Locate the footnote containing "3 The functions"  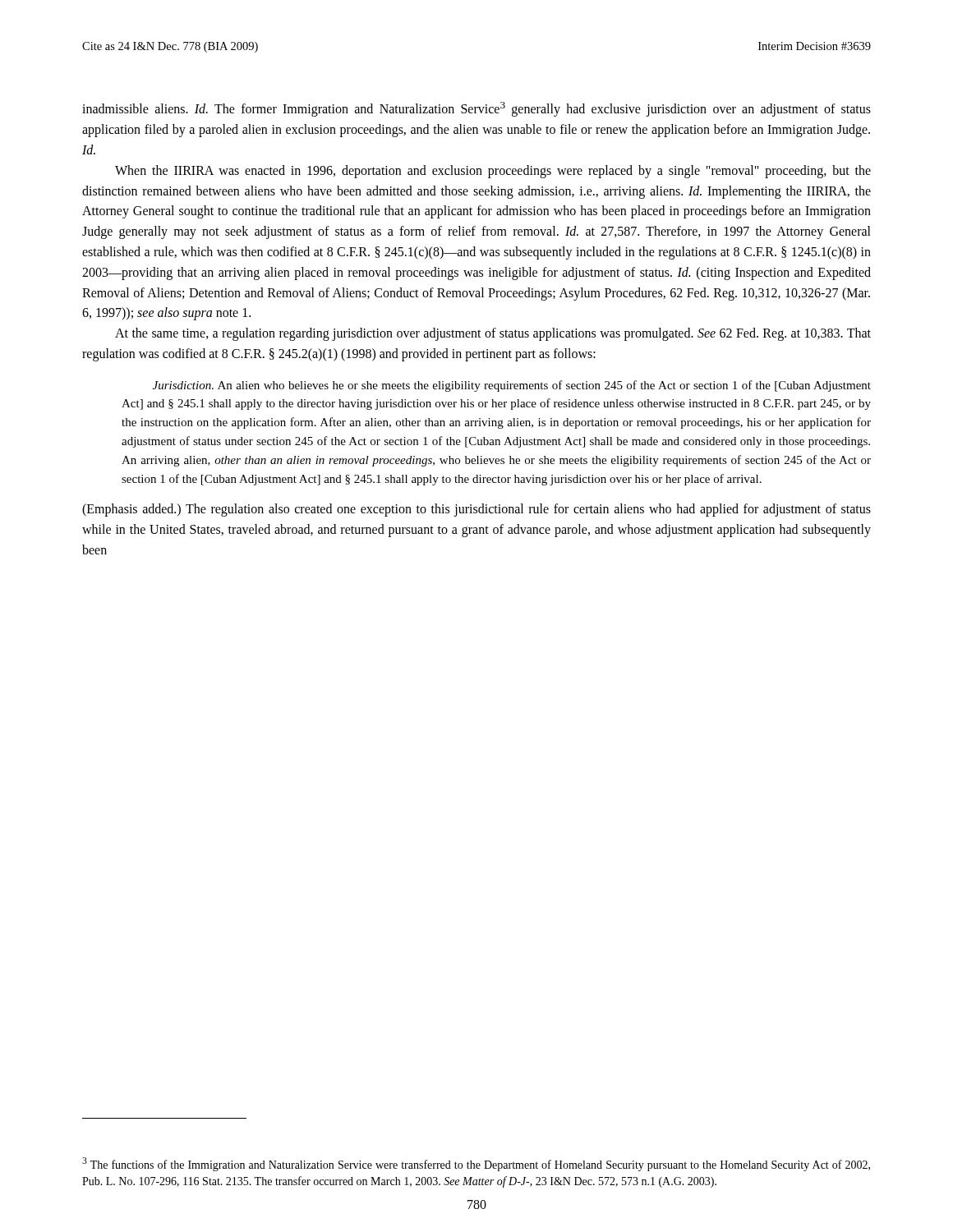tap(476, 1172)
